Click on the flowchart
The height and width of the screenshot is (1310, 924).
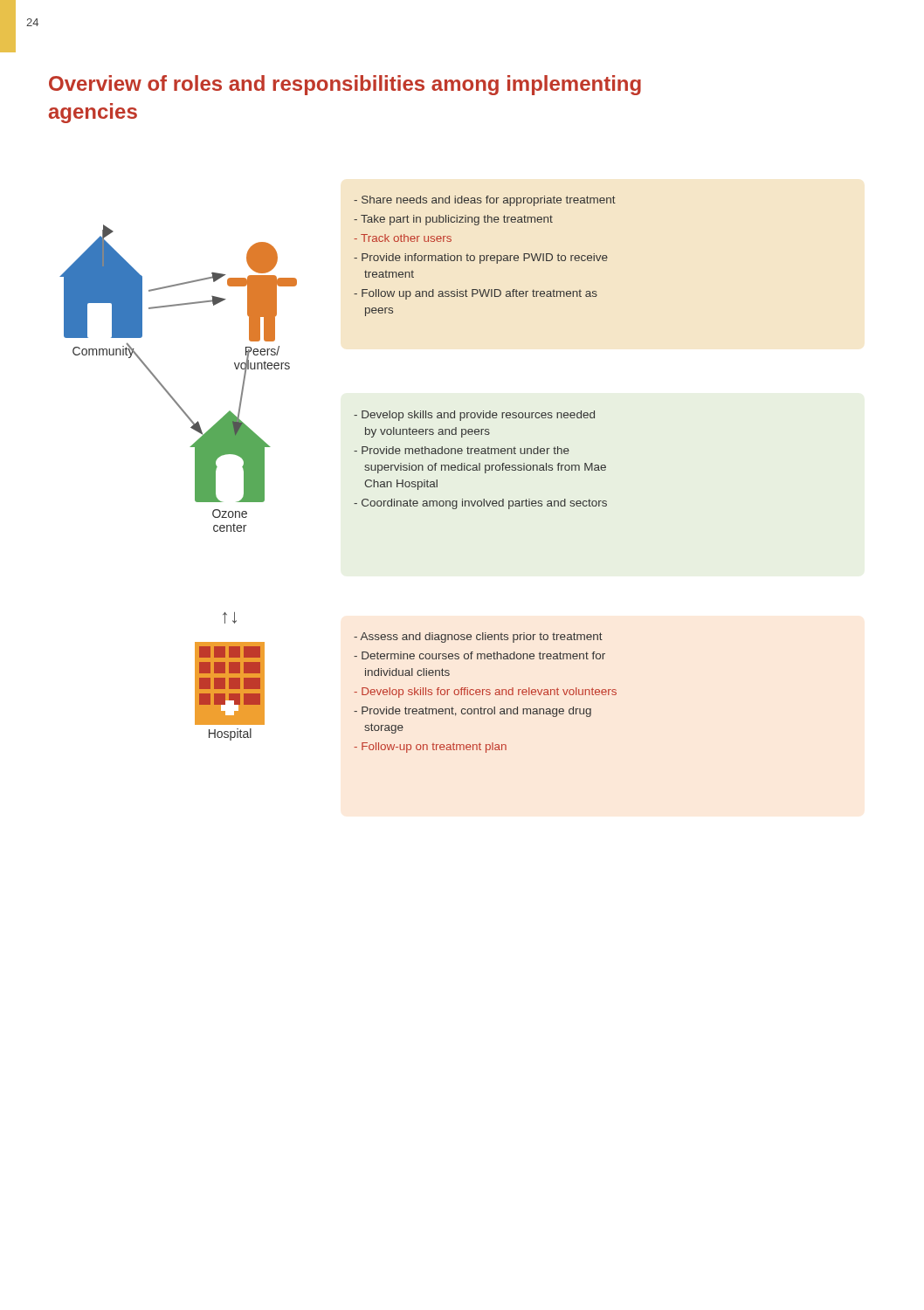pyautogui.click(x=463, y=524)
